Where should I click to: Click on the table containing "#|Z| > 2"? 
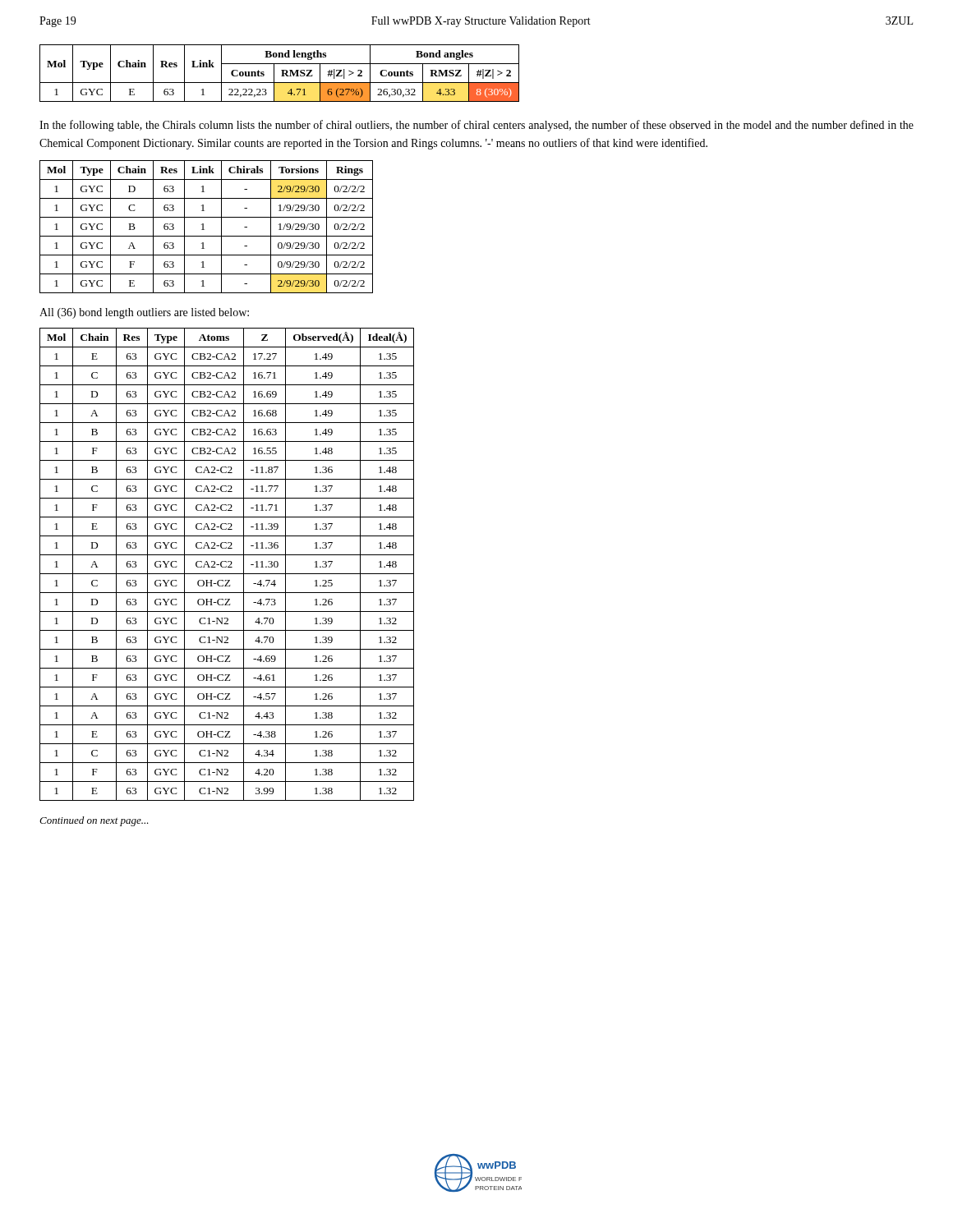(x=476, y=73)
